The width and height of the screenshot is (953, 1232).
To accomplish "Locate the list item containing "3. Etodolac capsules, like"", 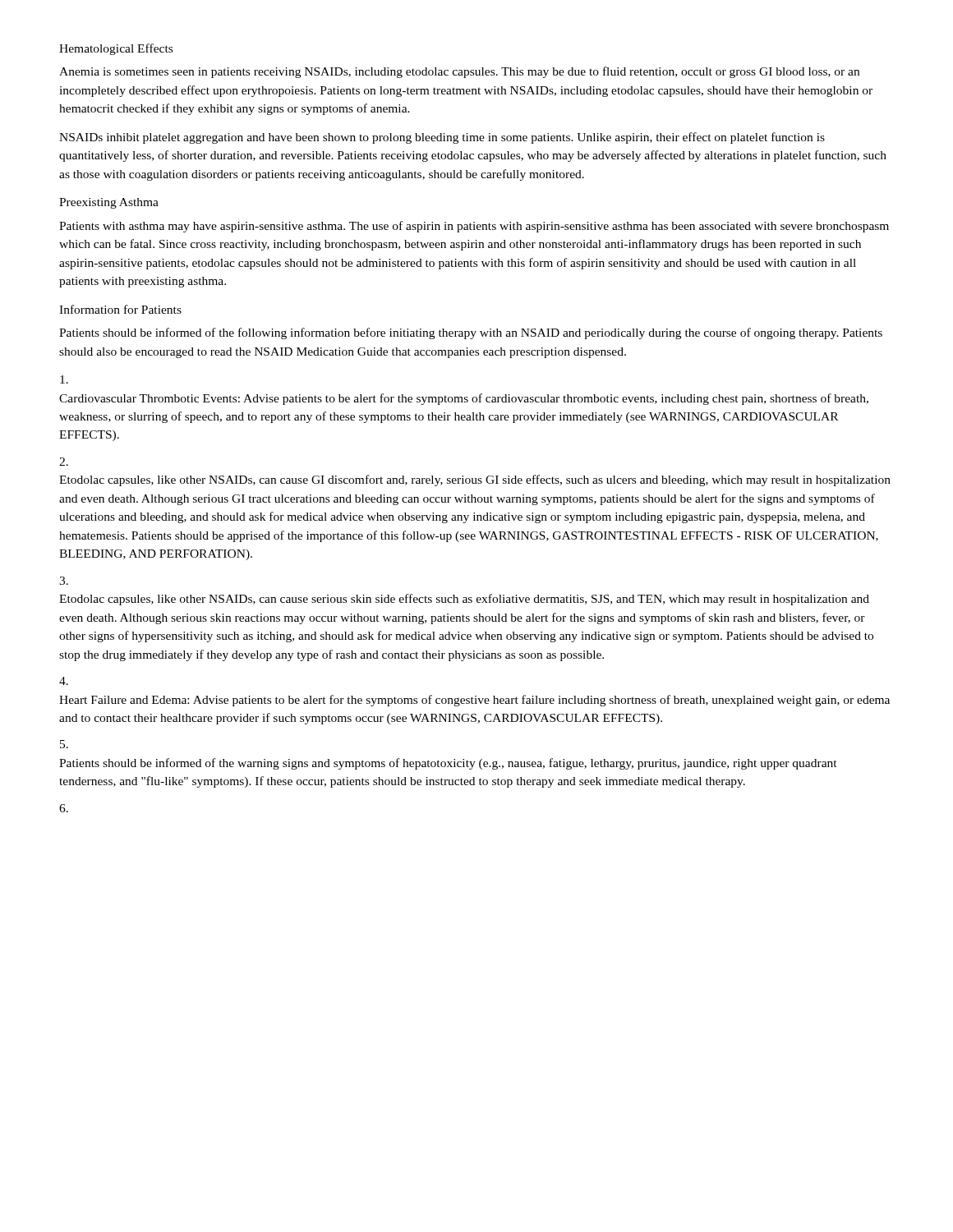I will [x=476, y=618].
